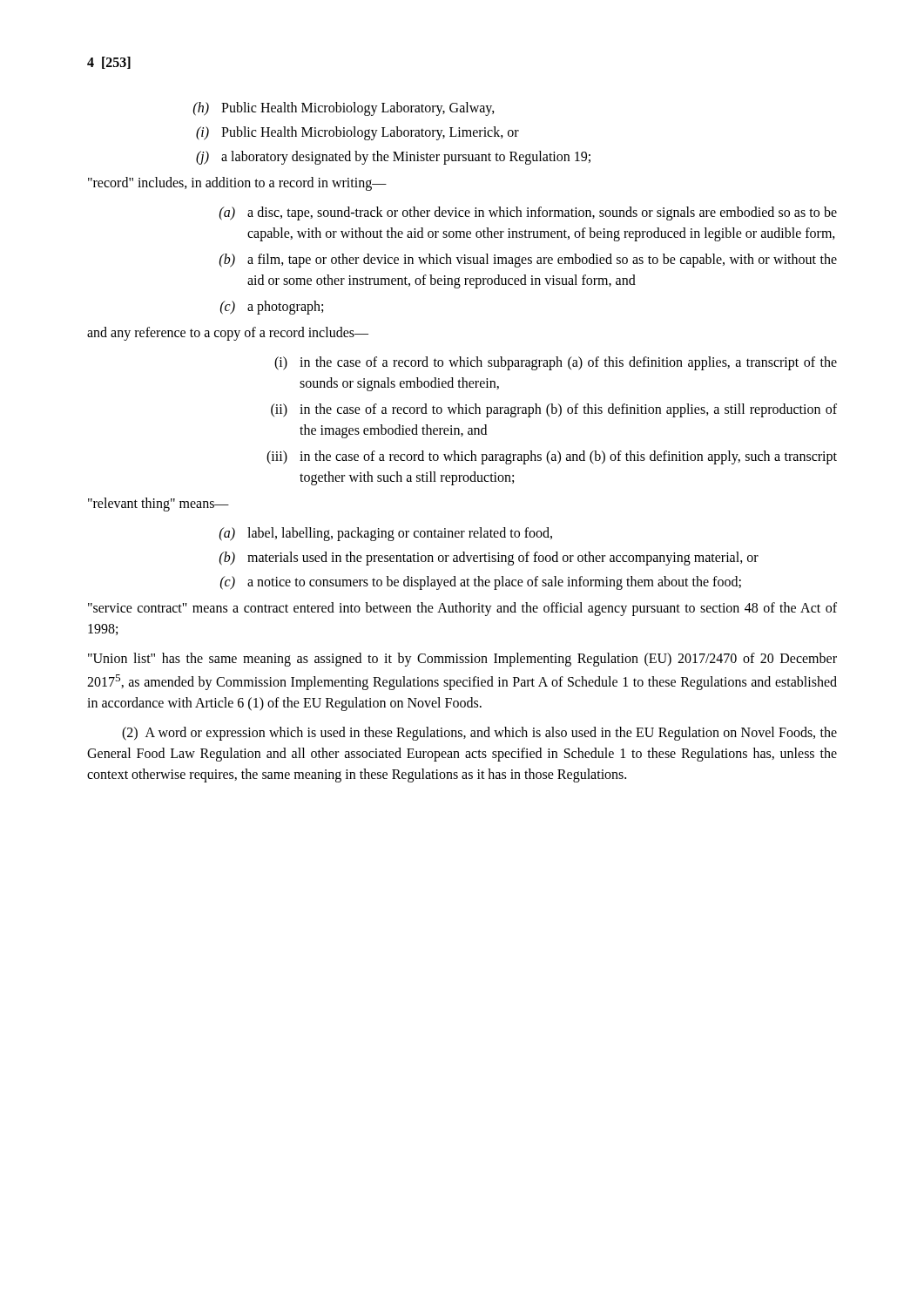Image resolution: width=924 pixels, height=1307 pixels.
Task: Point to "(c) a photograph;"
Action: coord(272,308)
